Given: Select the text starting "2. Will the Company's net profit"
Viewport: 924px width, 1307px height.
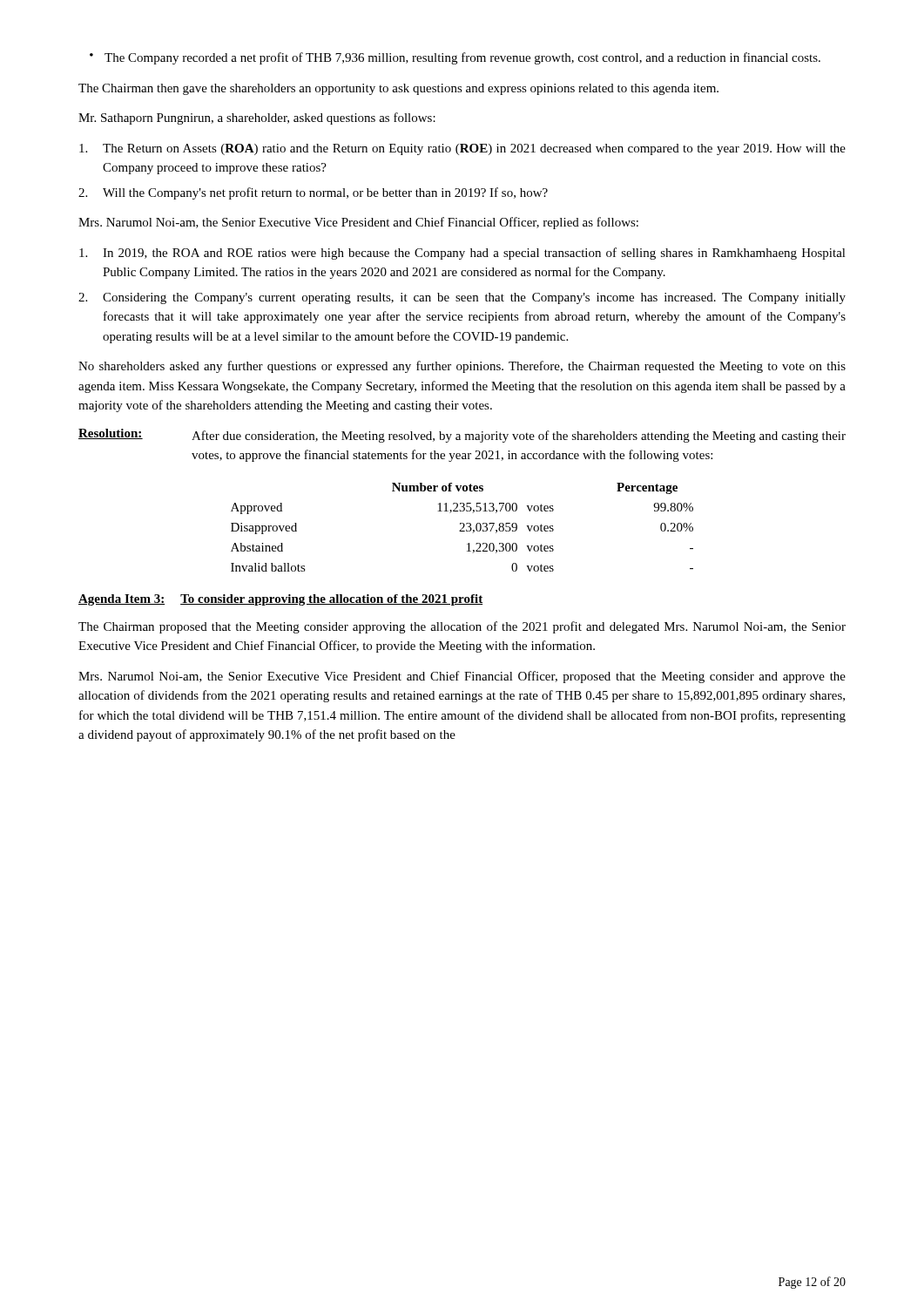Looking at the screenshot, I should tap(462, 192).
